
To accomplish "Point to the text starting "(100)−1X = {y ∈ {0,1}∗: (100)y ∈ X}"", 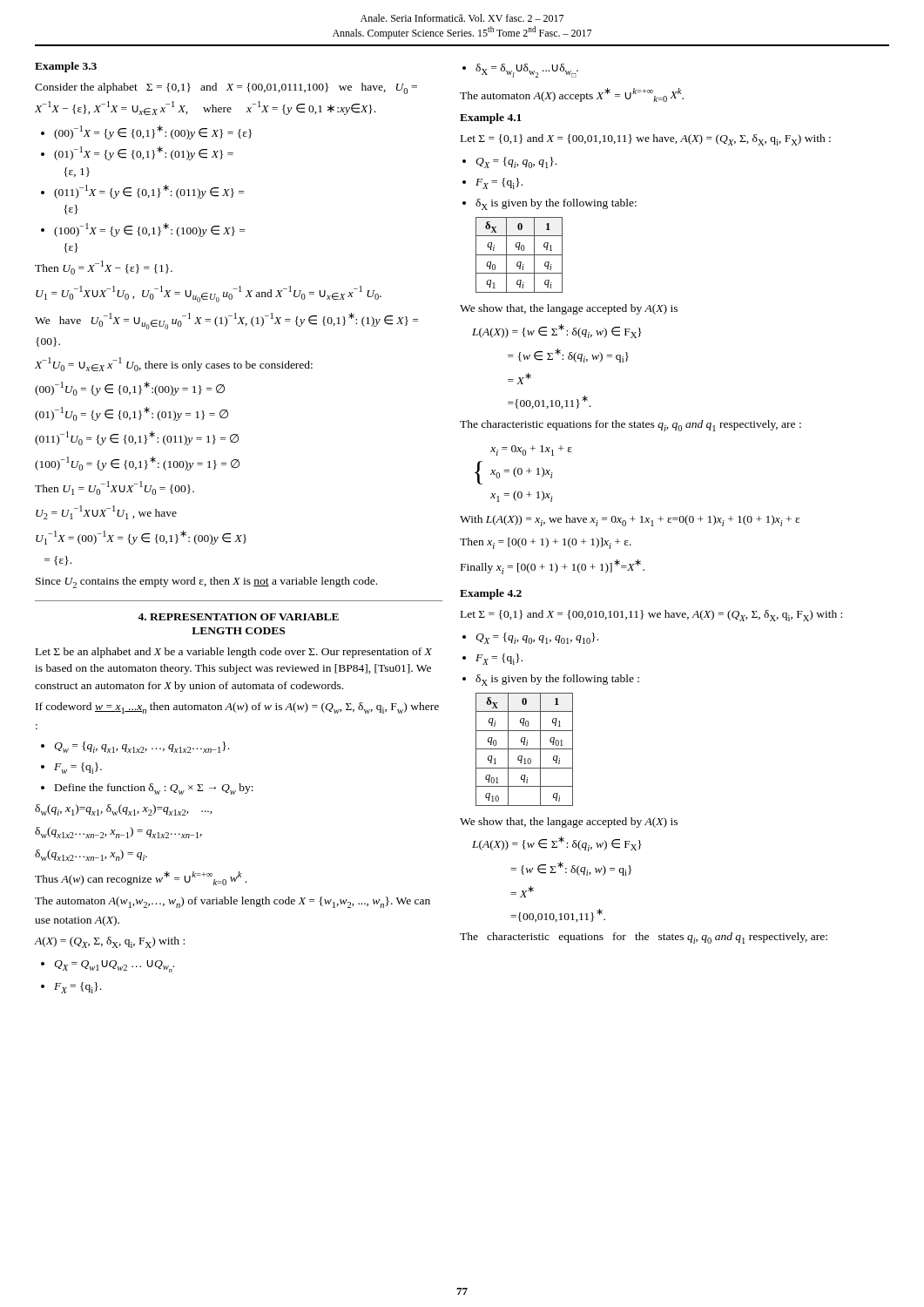I will click(x=150, y=237).
